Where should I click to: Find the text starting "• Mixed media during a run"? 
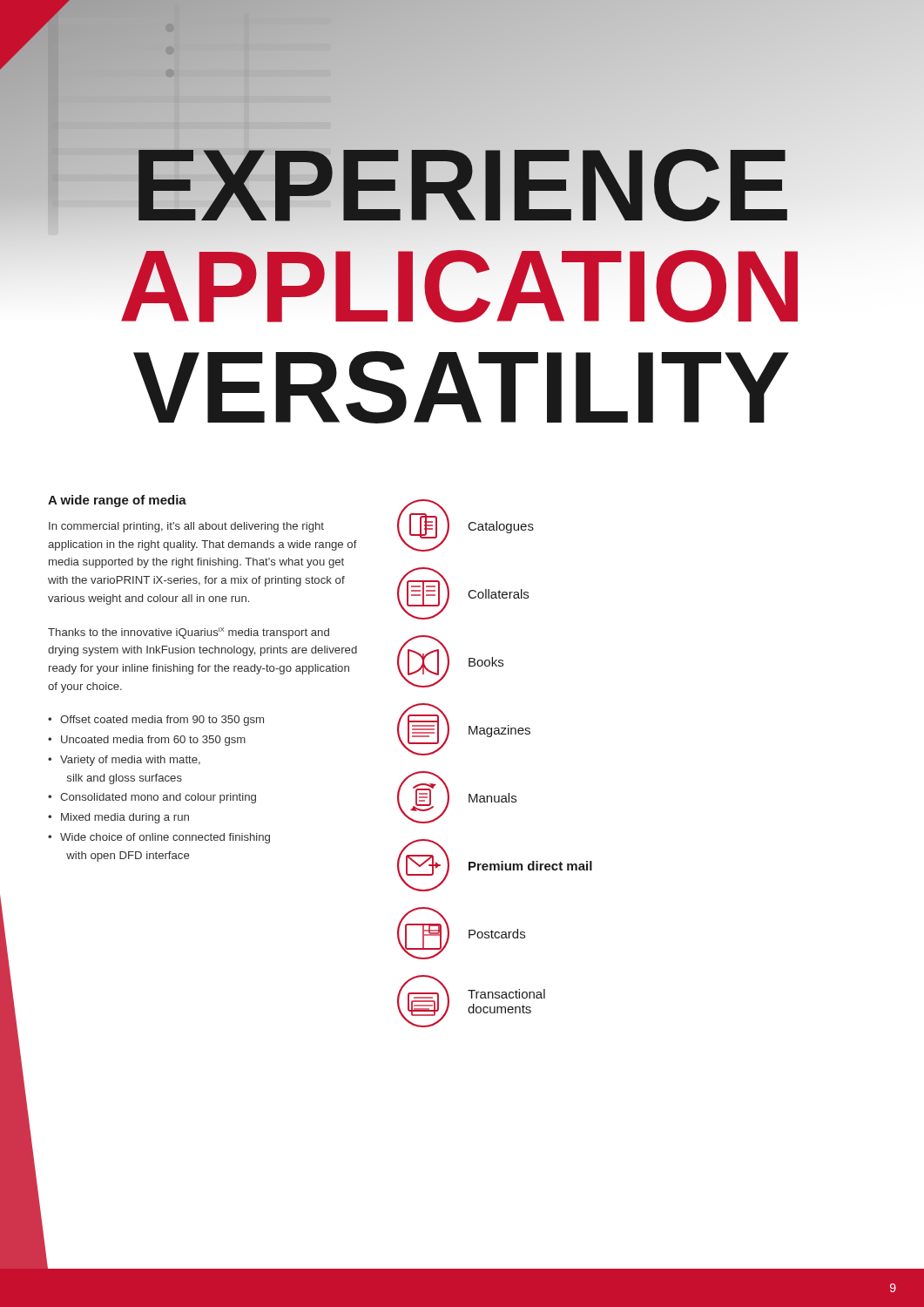coord(119,818)
